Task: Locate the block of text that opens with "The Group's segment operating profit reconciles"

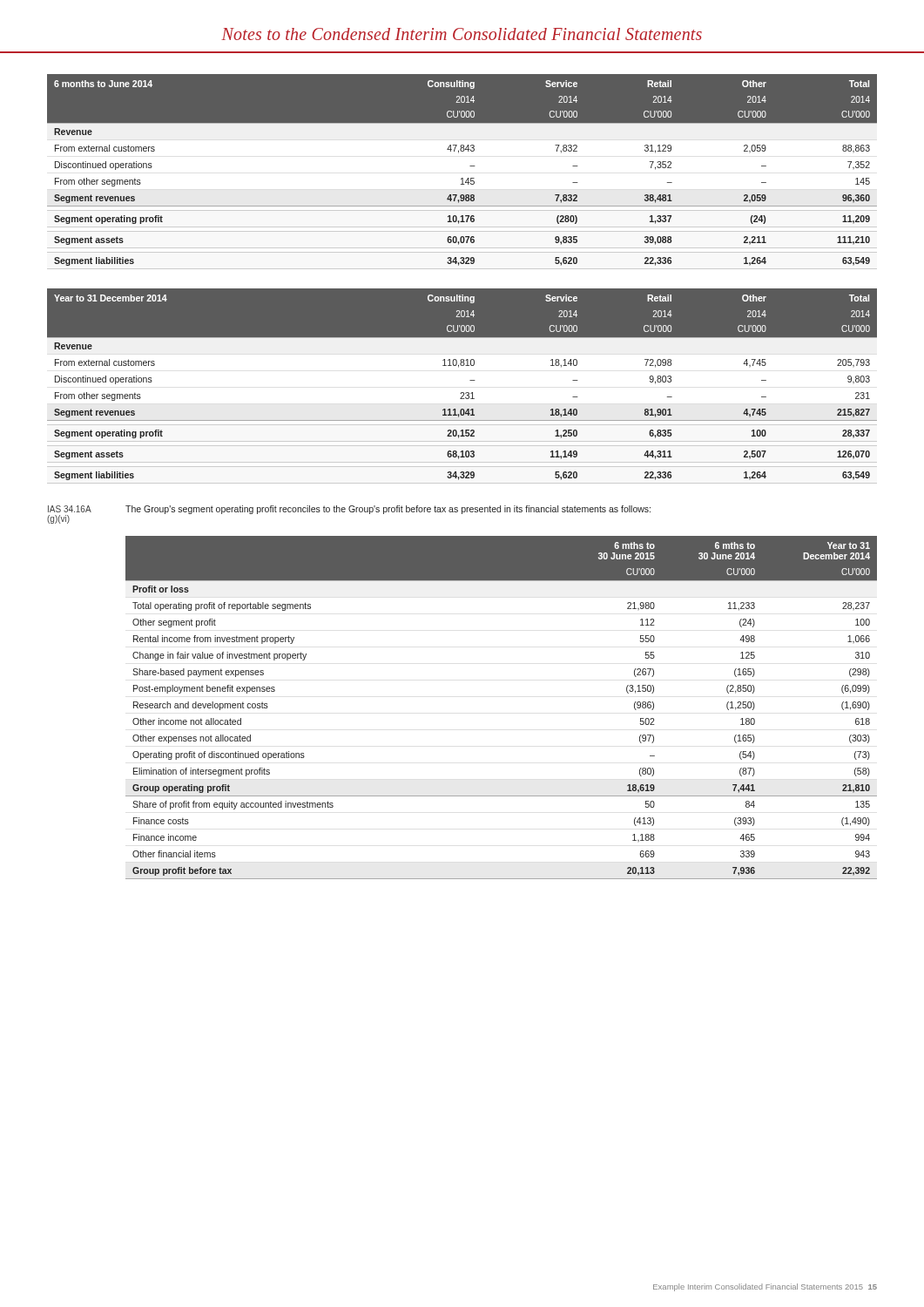Action: coord(388,509)
